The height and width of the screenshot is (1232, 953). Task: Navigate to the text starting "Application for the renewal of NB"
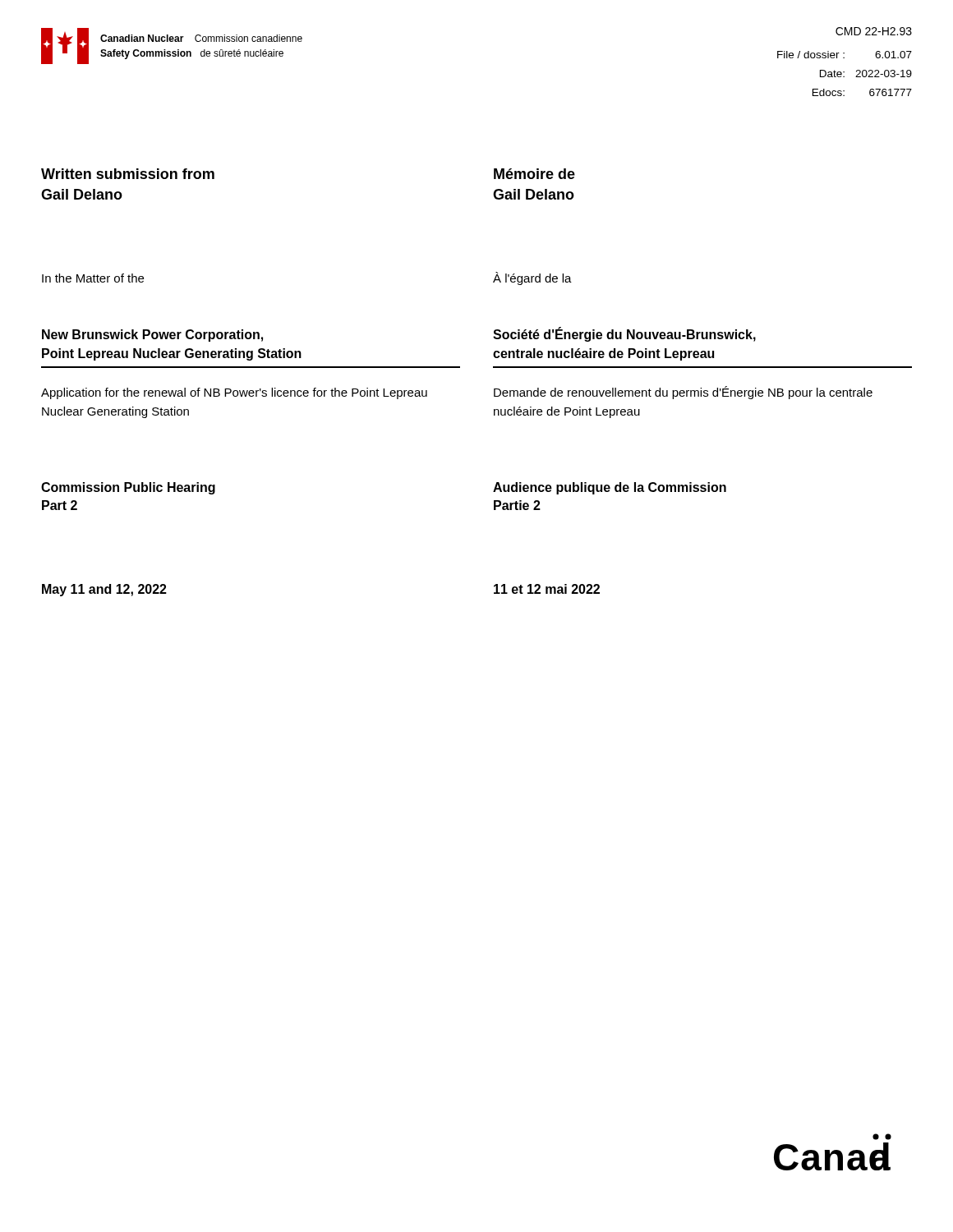pos(234,402)
